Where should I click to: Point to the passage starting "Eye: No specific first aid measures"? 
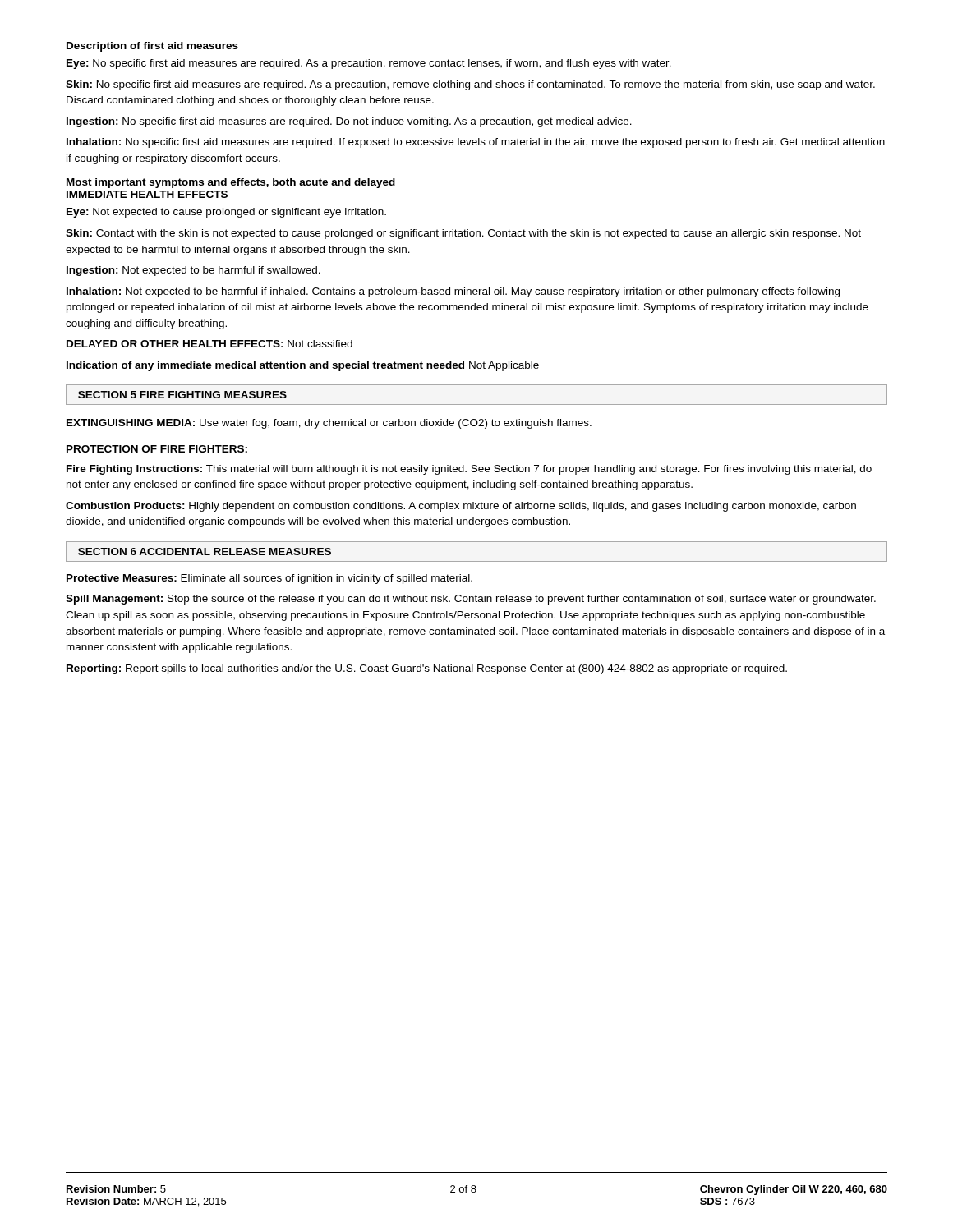click(x=369, y=63)
